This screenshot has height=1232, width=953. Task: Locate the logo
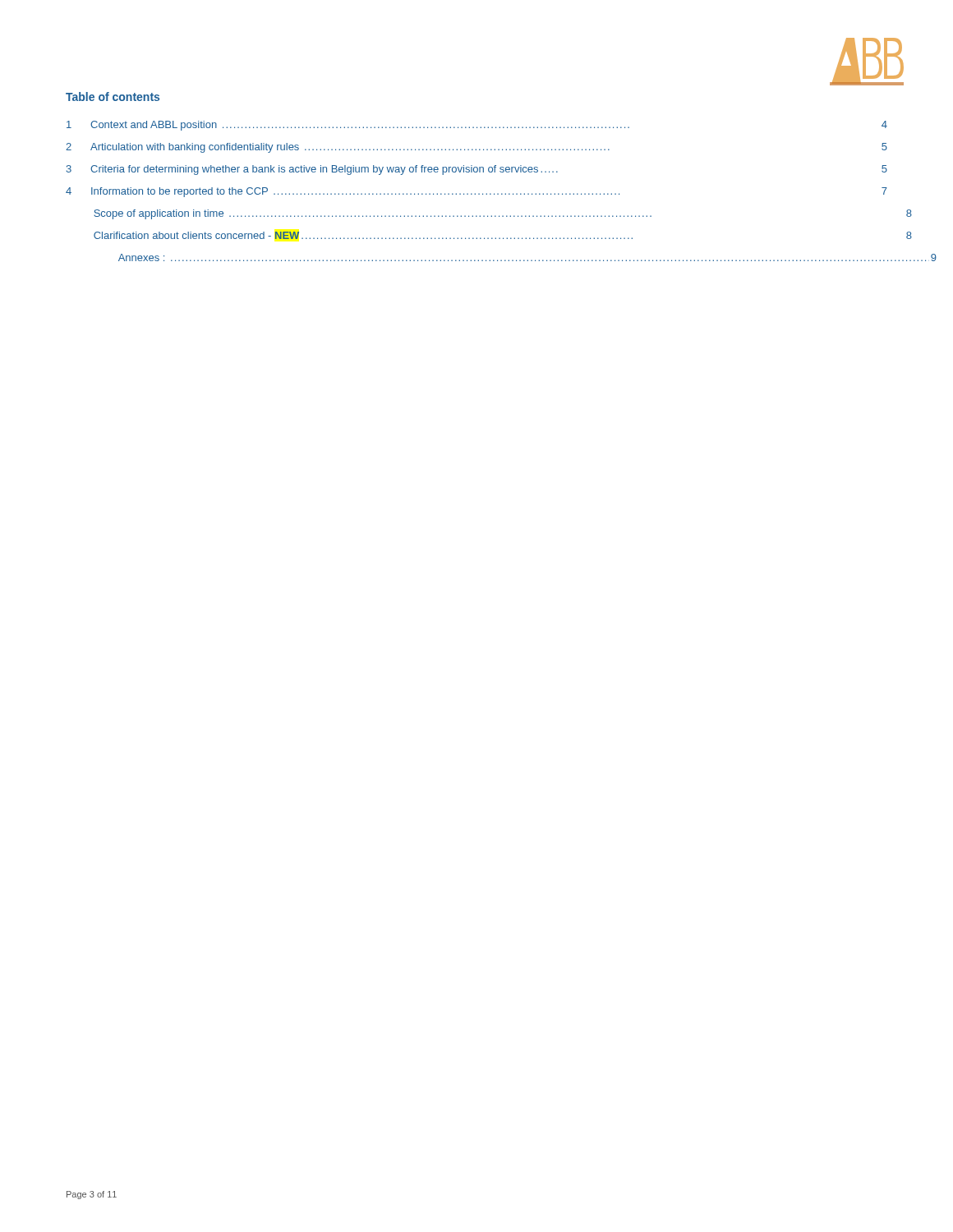pyautogui.click(x=867, y=62)
